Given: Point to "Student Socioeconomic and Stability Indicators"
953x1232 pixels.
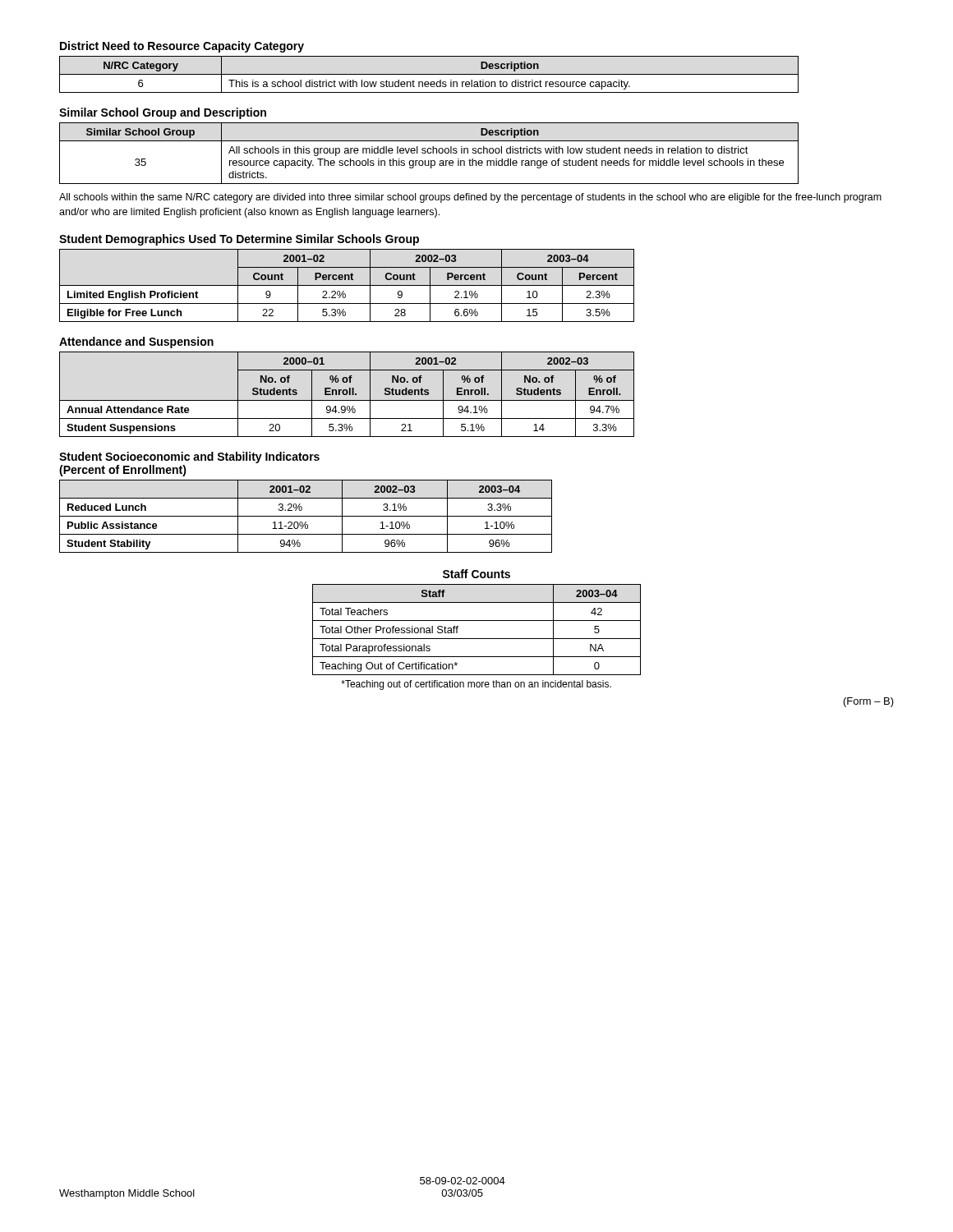Looking at the screenshot, I should point(190,457).
